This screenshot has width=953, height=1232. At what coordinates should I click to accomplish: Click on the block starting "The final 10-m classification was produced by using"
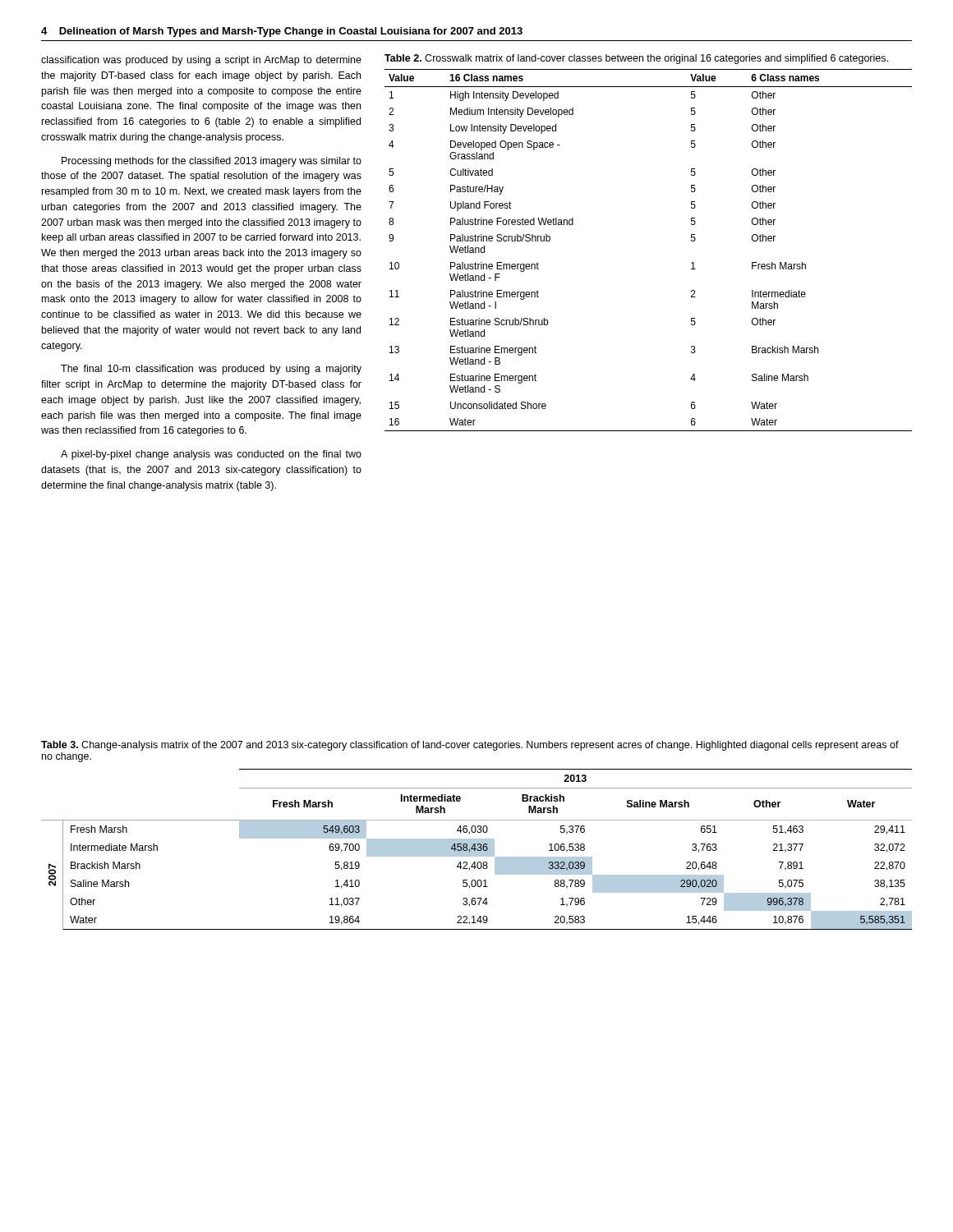tap(201, 400)
